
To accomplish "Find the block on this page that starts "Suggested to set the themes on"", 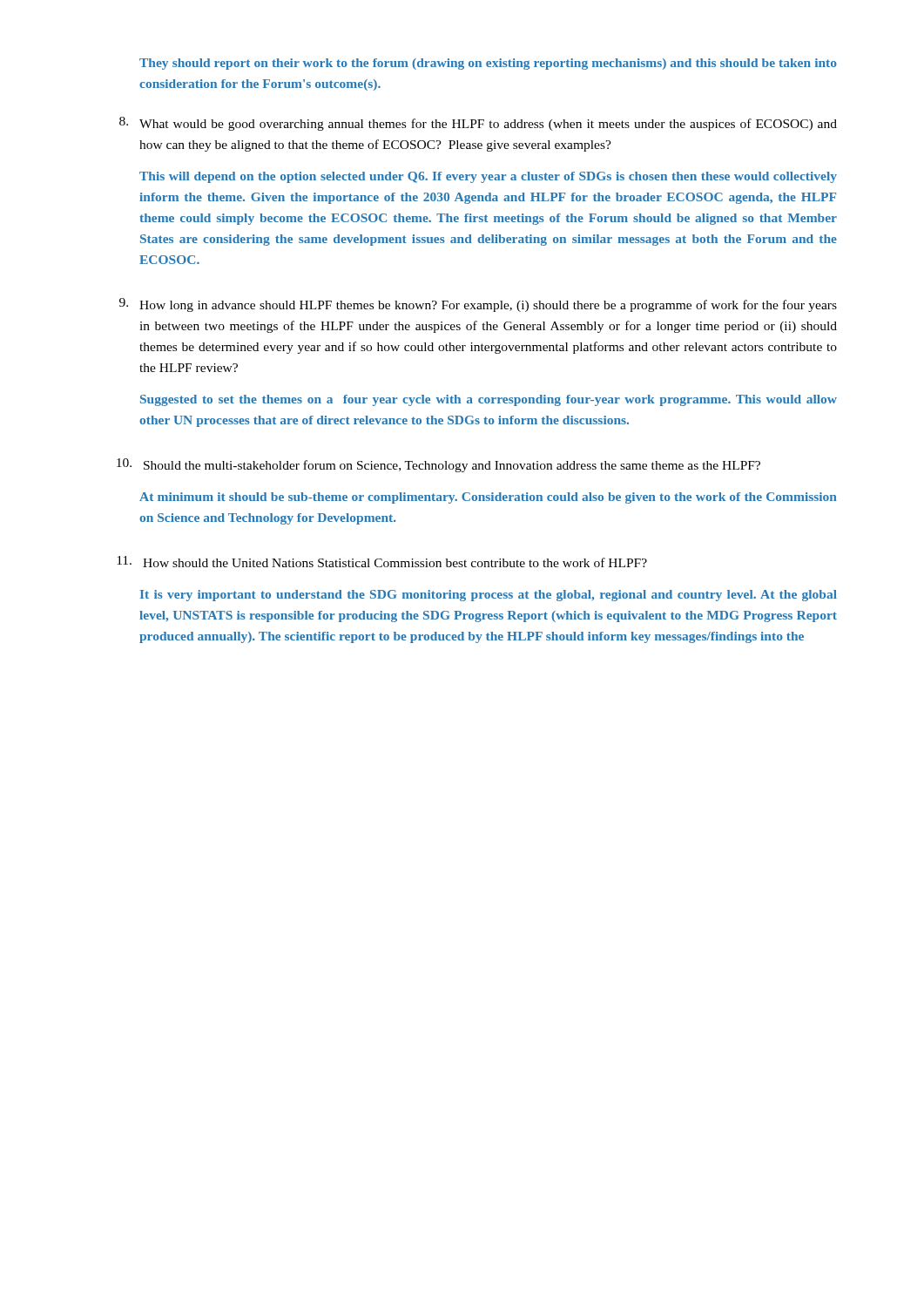I will pos(488,409).
